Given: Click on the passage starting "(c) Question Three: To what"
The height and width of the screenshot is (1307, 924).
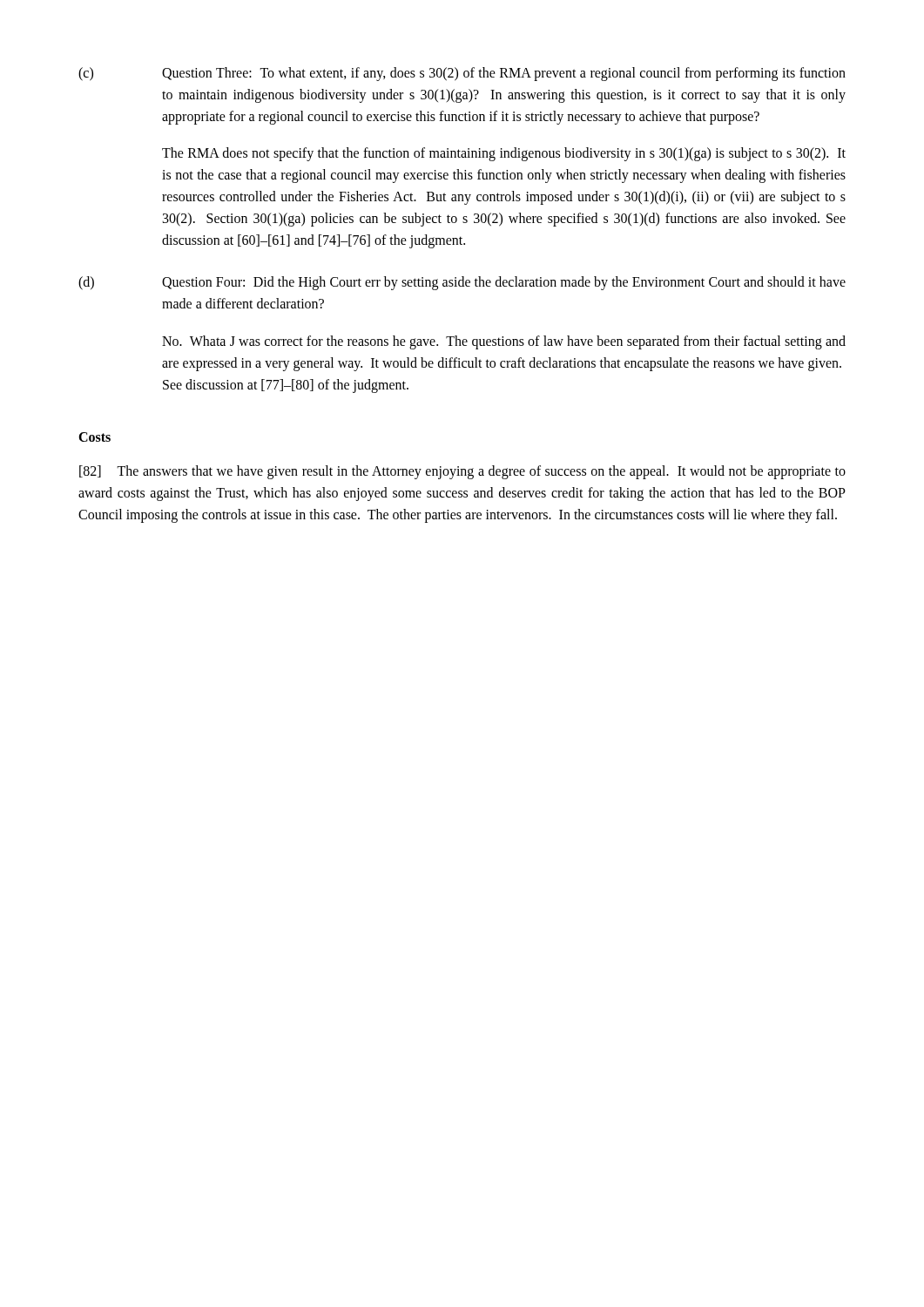Looking at the screenshot, I should click(462, 95).
